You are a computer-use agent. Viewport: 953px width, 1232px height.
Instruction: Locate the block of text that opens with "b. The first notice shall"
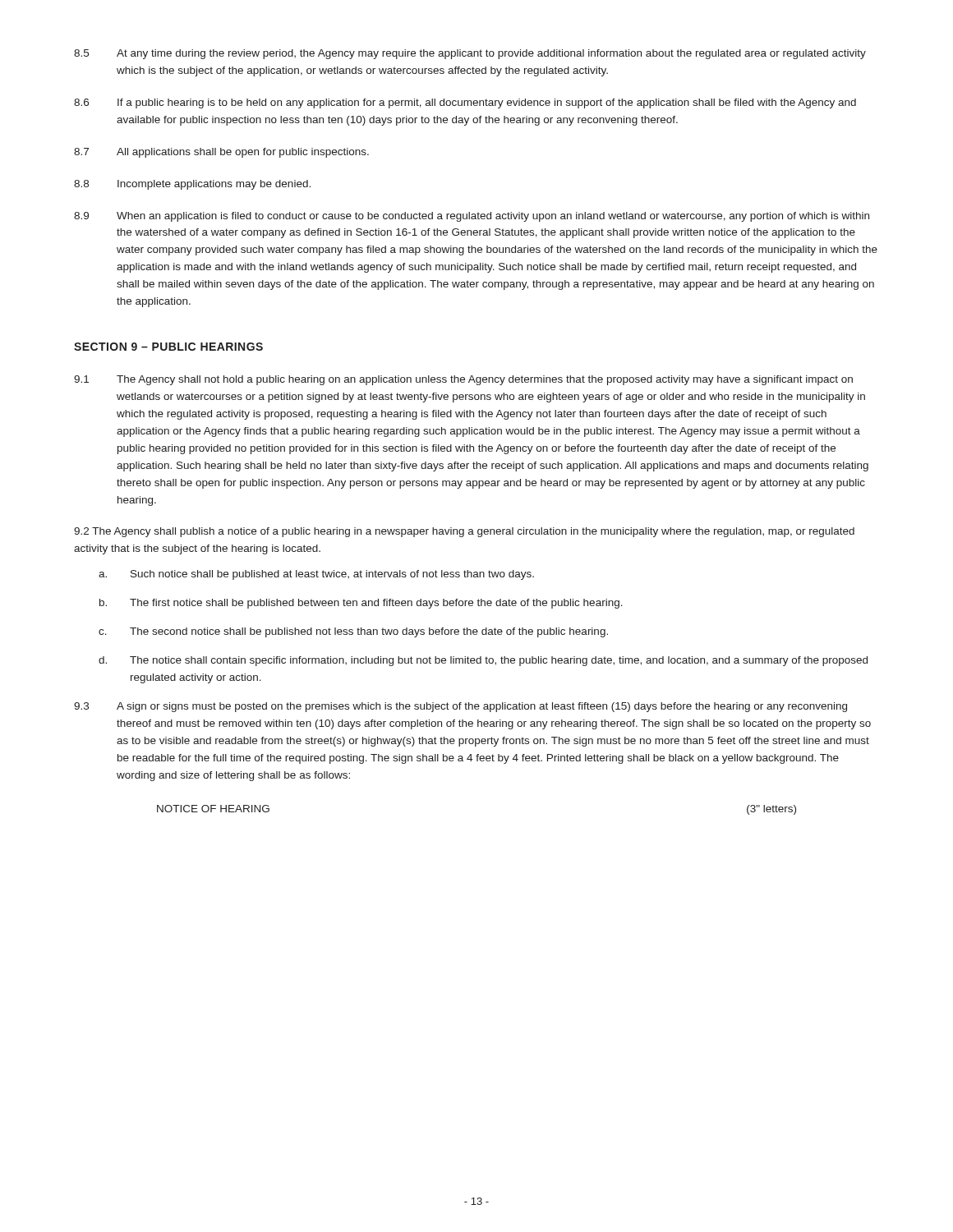coord(476,603)
